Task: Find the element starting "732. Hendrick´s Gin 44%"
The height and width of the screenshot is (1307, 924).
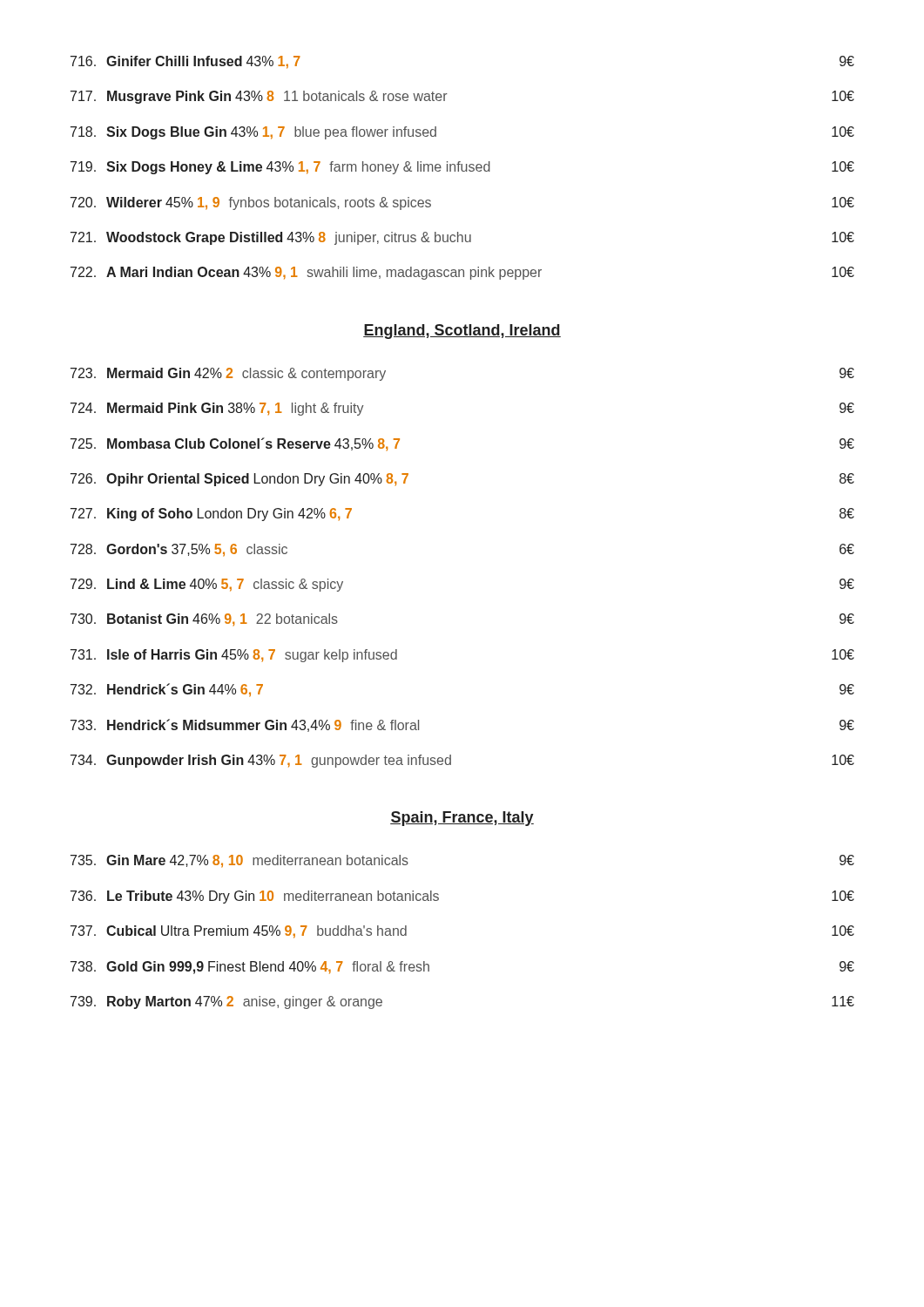Action: coord(162,690)
